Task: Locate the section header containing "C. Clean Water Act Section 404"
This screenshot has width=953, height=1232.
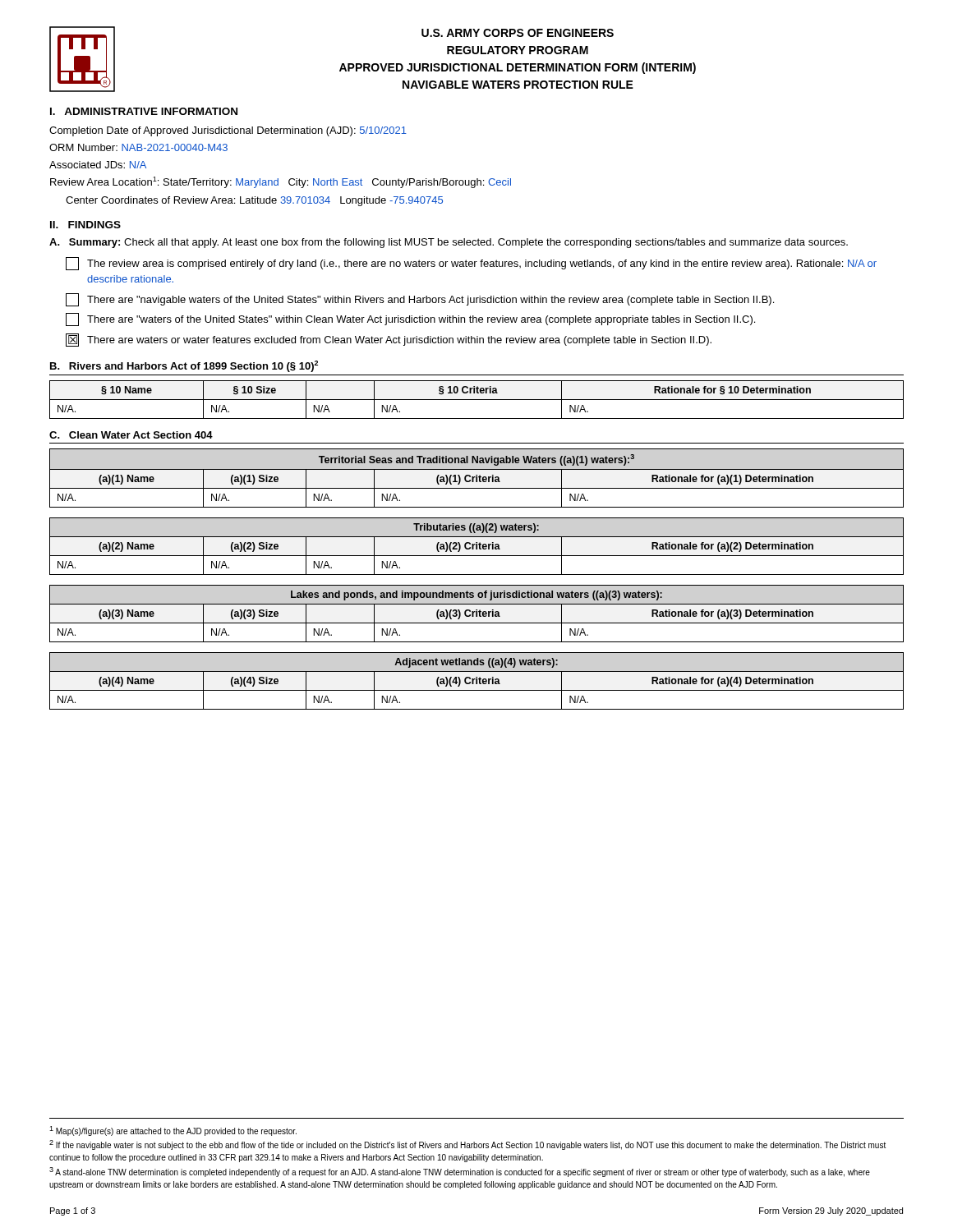Action: [x=131, y=435]
